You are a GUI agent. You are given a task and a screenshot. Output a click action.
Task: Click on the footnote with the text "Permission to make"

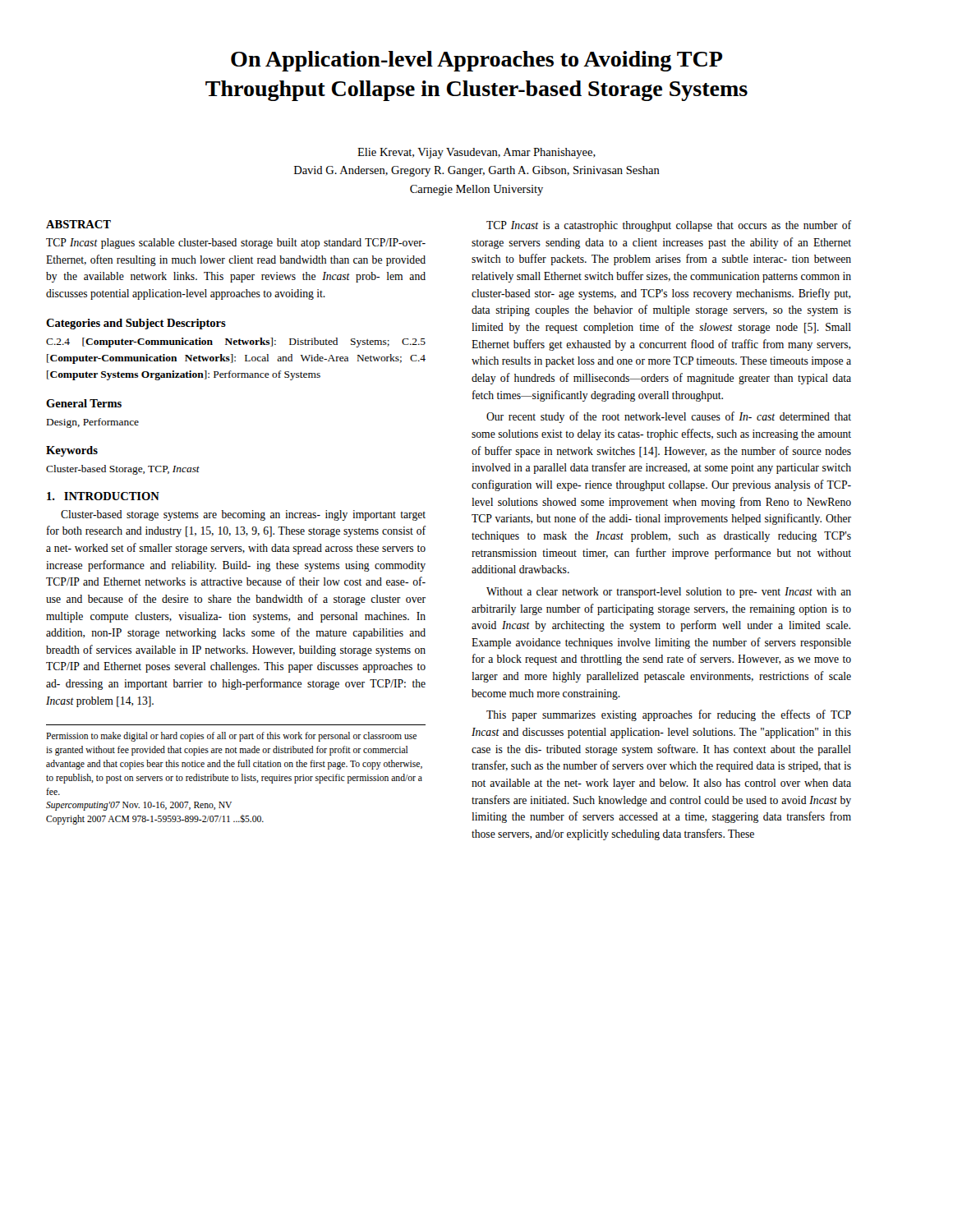pyautogui.click(x=236, y=779)
